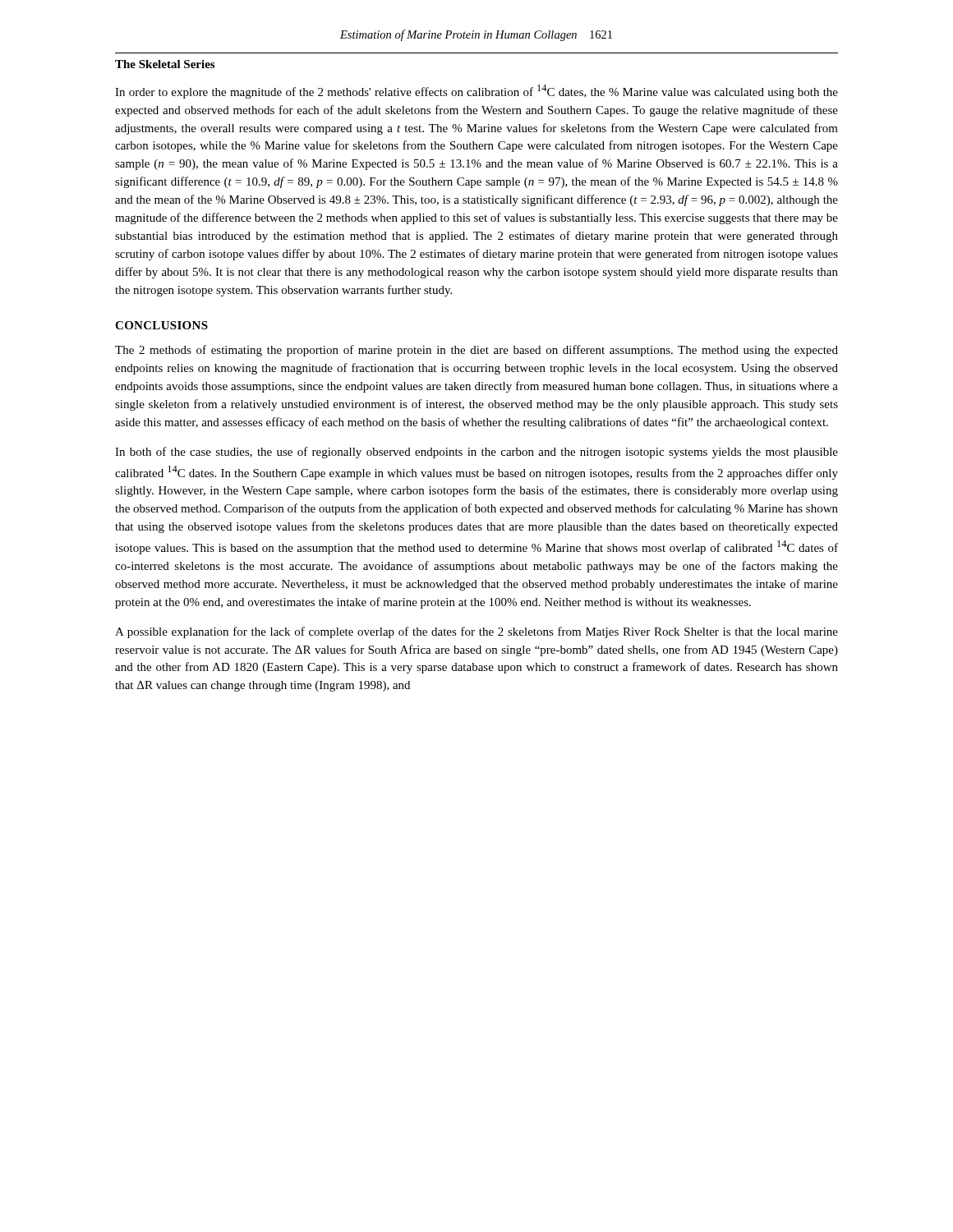Locate the text block that reads "A possible explanation"

(476, 658)
